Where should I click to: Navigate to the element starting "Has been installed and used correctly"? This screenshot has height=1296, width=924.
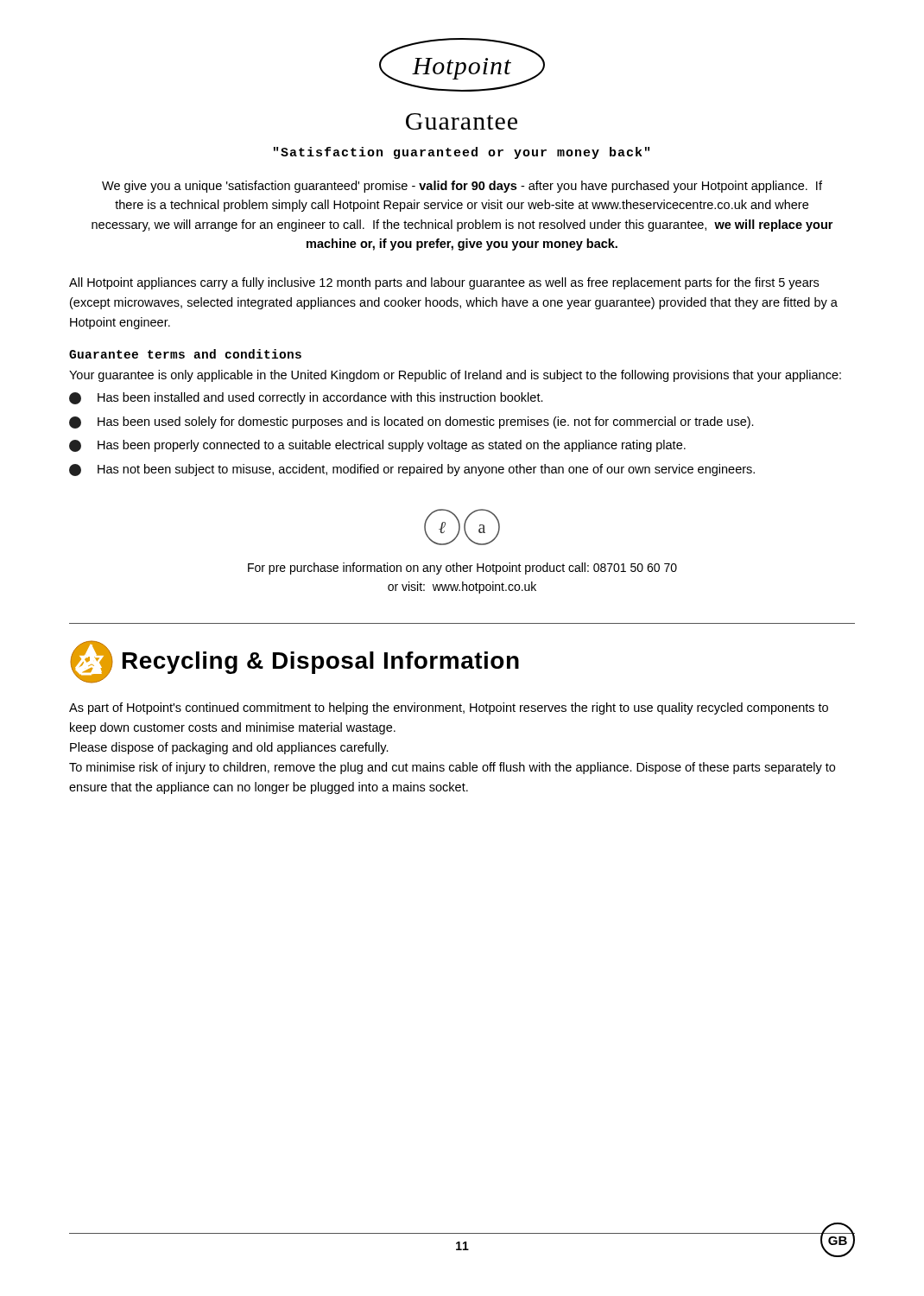click(x=462, y=398)
